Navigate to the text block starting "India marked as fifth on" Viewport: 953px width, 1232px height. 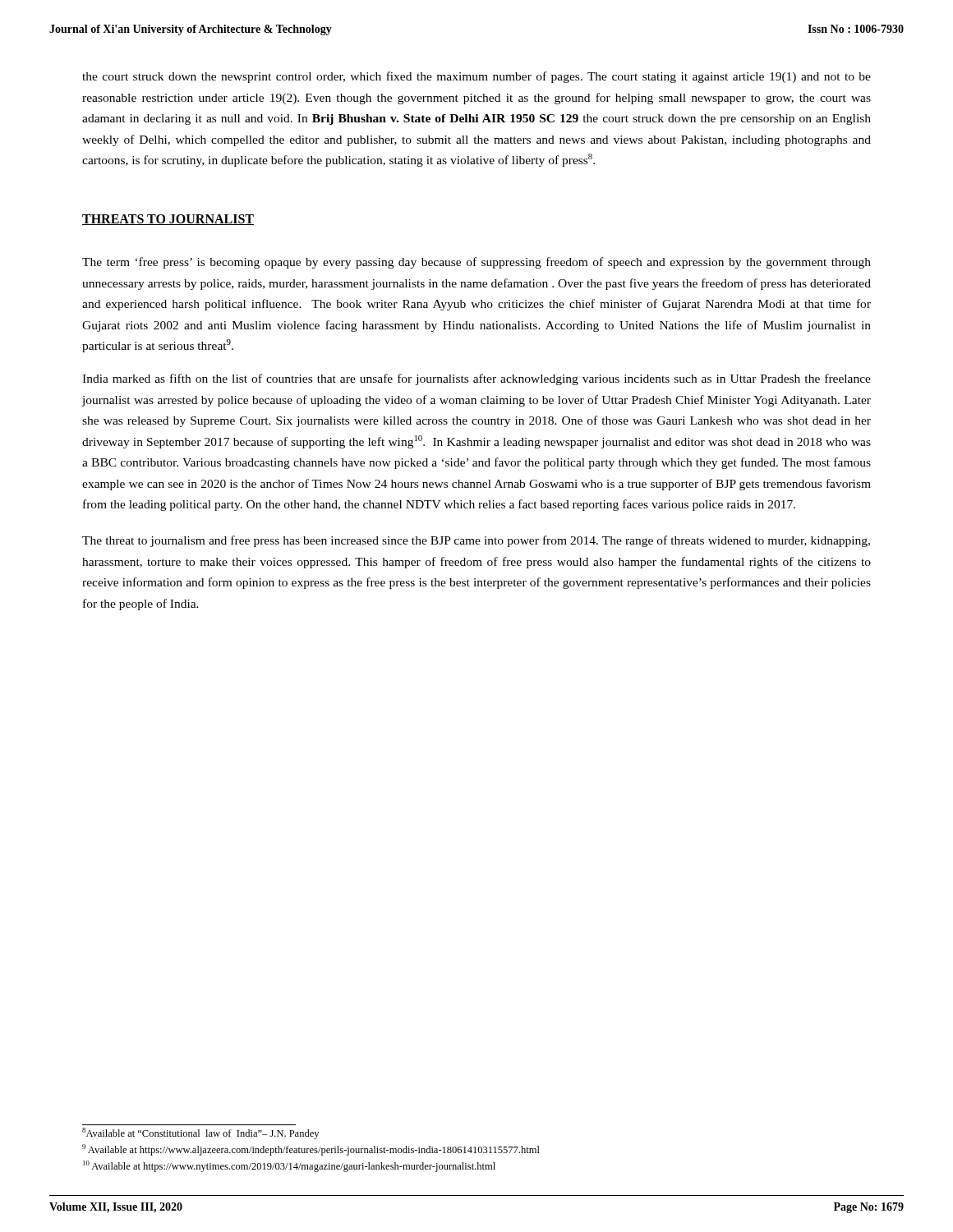[x=476, y=441]
